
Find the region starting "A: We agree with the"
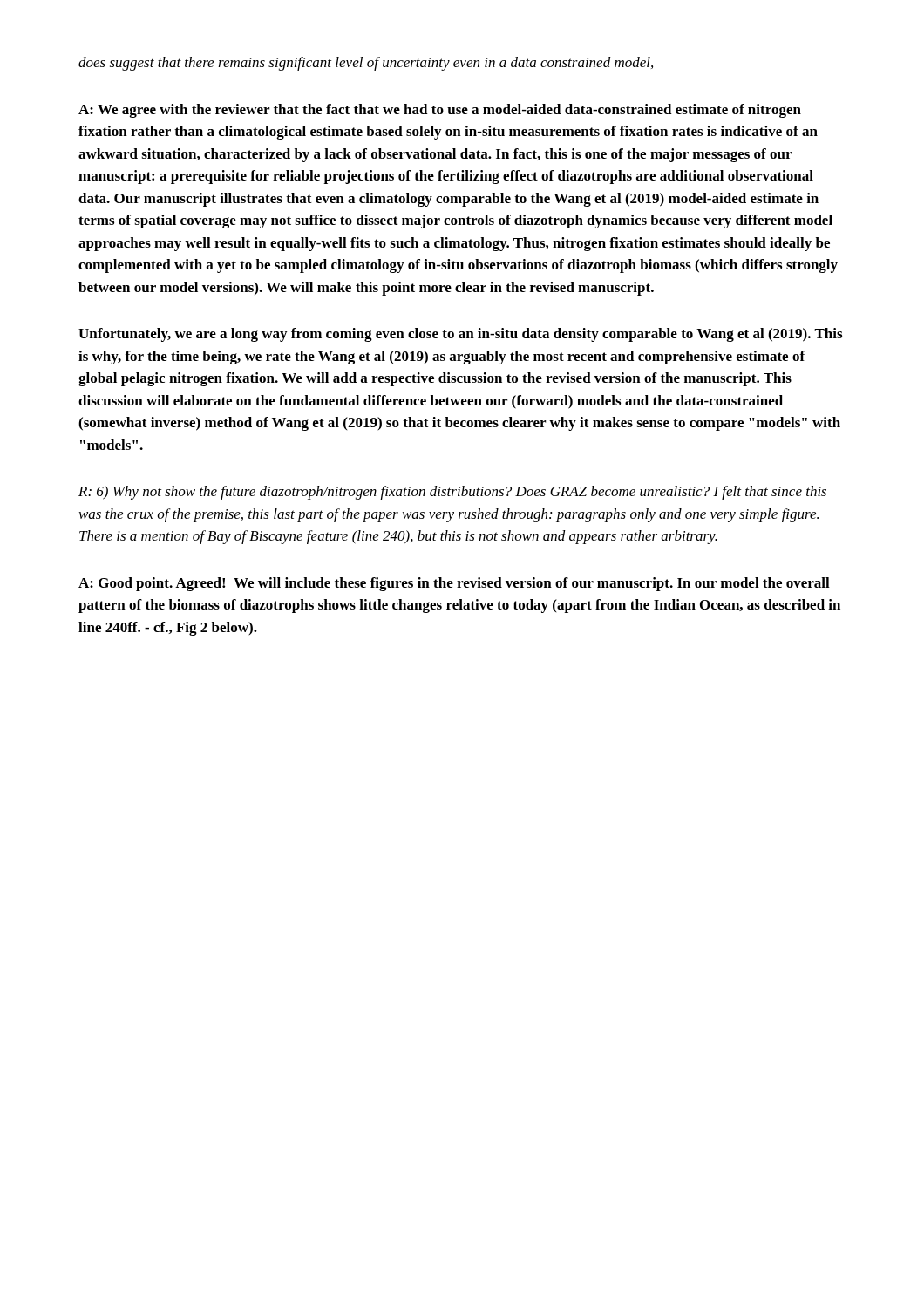point(462,198)
